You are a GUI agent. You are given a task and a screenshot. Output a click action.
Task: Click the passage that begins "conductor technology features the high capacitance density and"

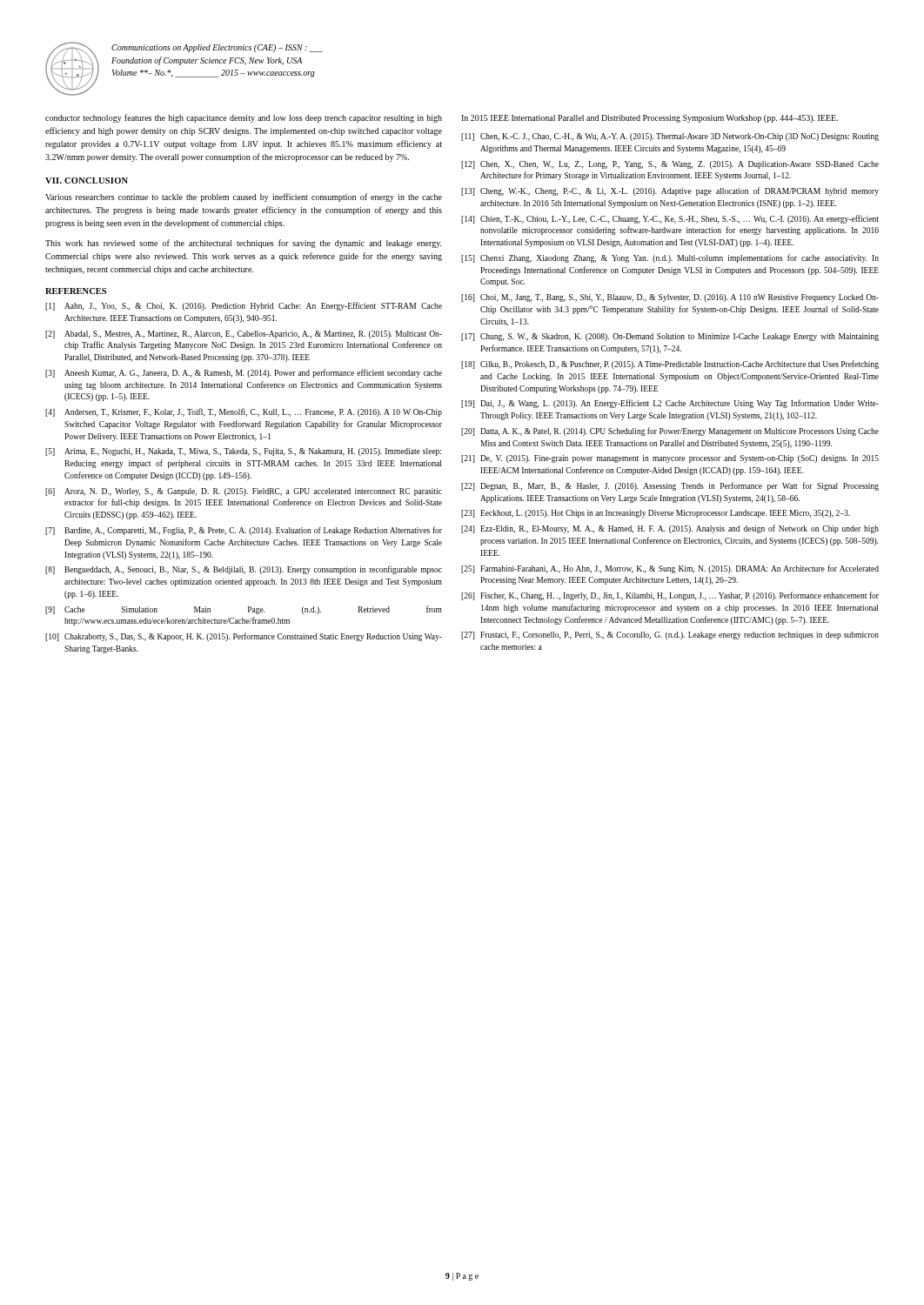[x=244, y=137]
